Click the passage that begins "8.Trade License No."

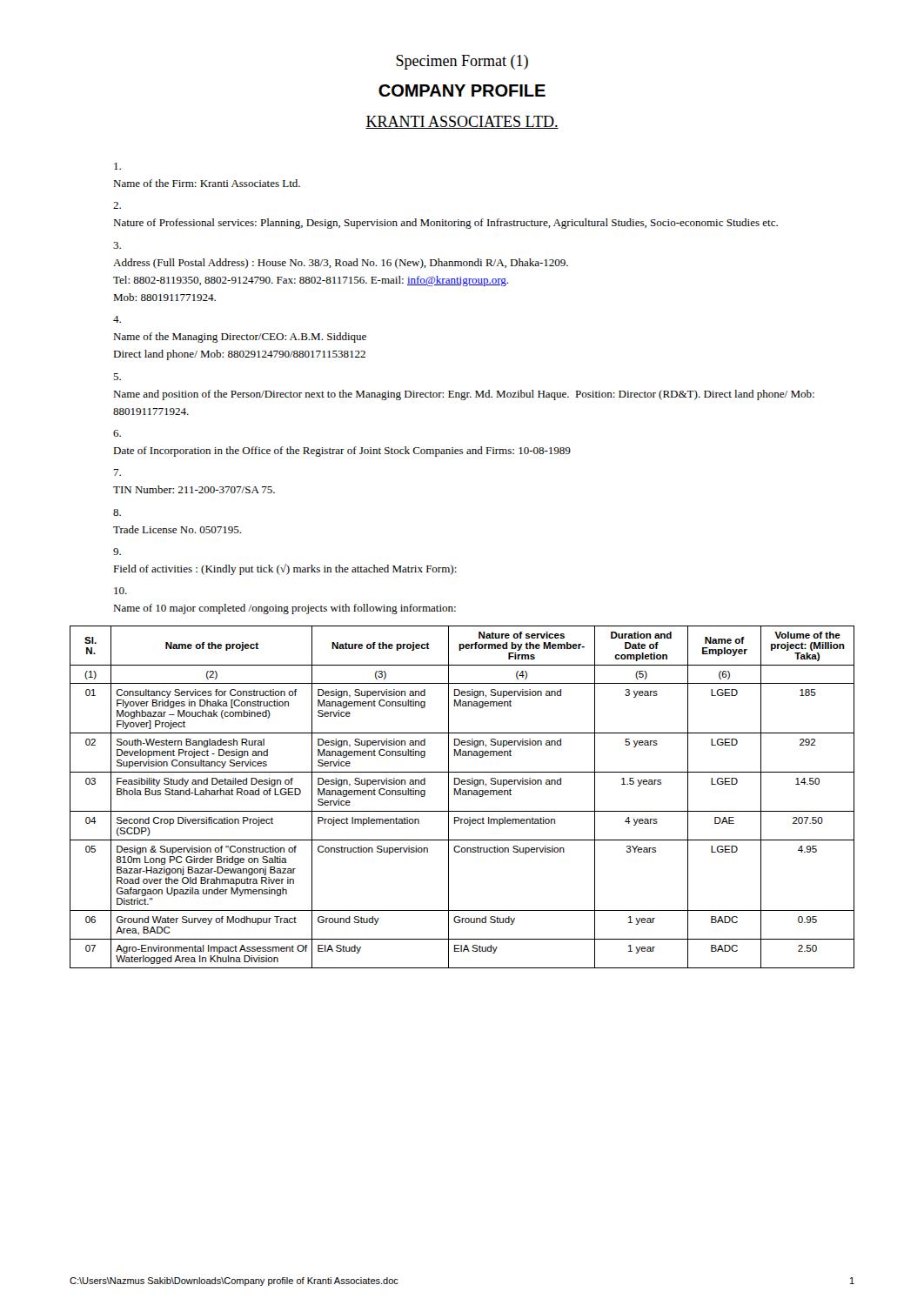pyautogui.click(x=117, y=512)
